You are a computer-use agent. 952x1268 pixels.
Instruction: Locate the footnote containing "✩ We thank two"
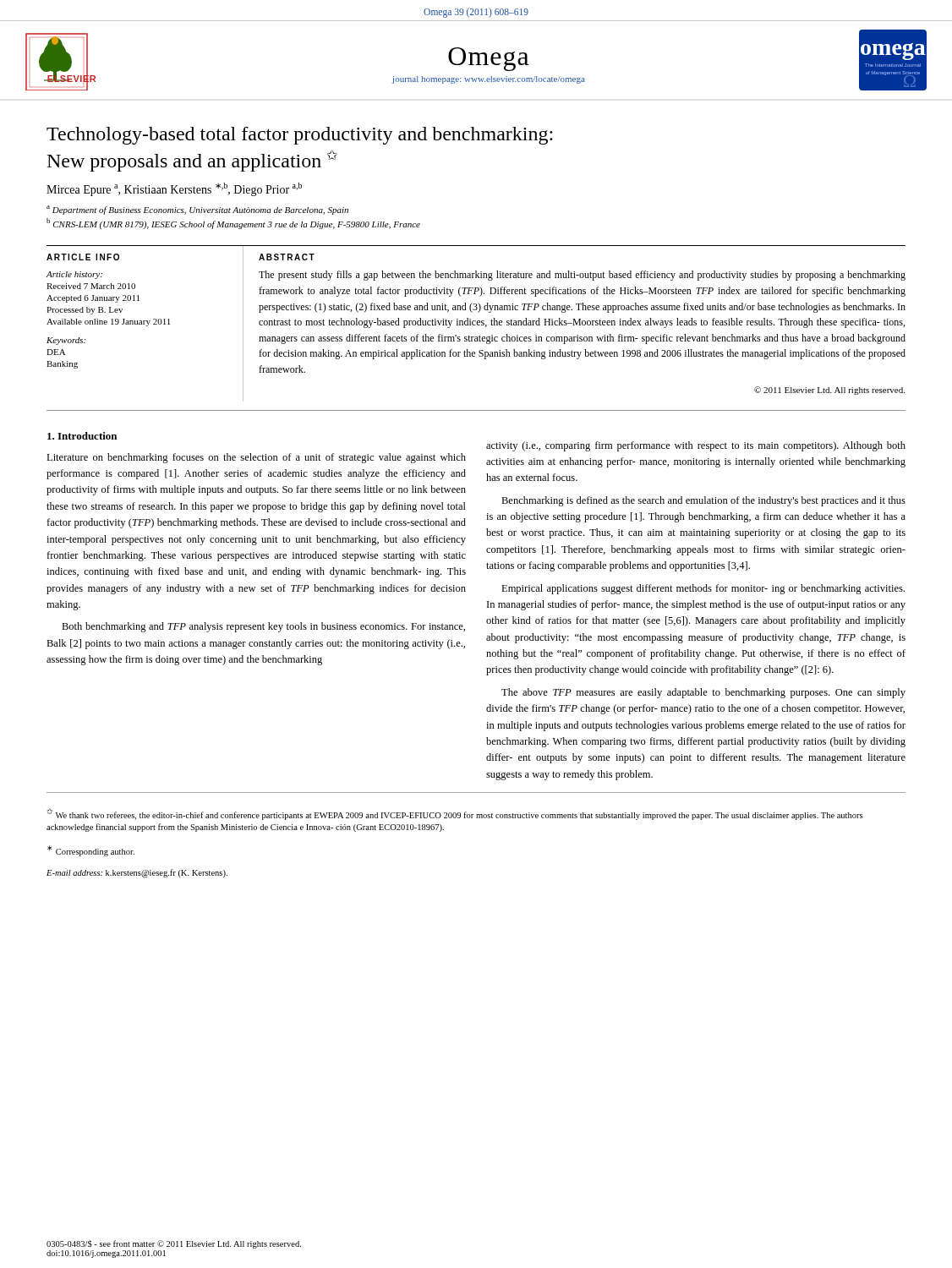pos(455,814)
